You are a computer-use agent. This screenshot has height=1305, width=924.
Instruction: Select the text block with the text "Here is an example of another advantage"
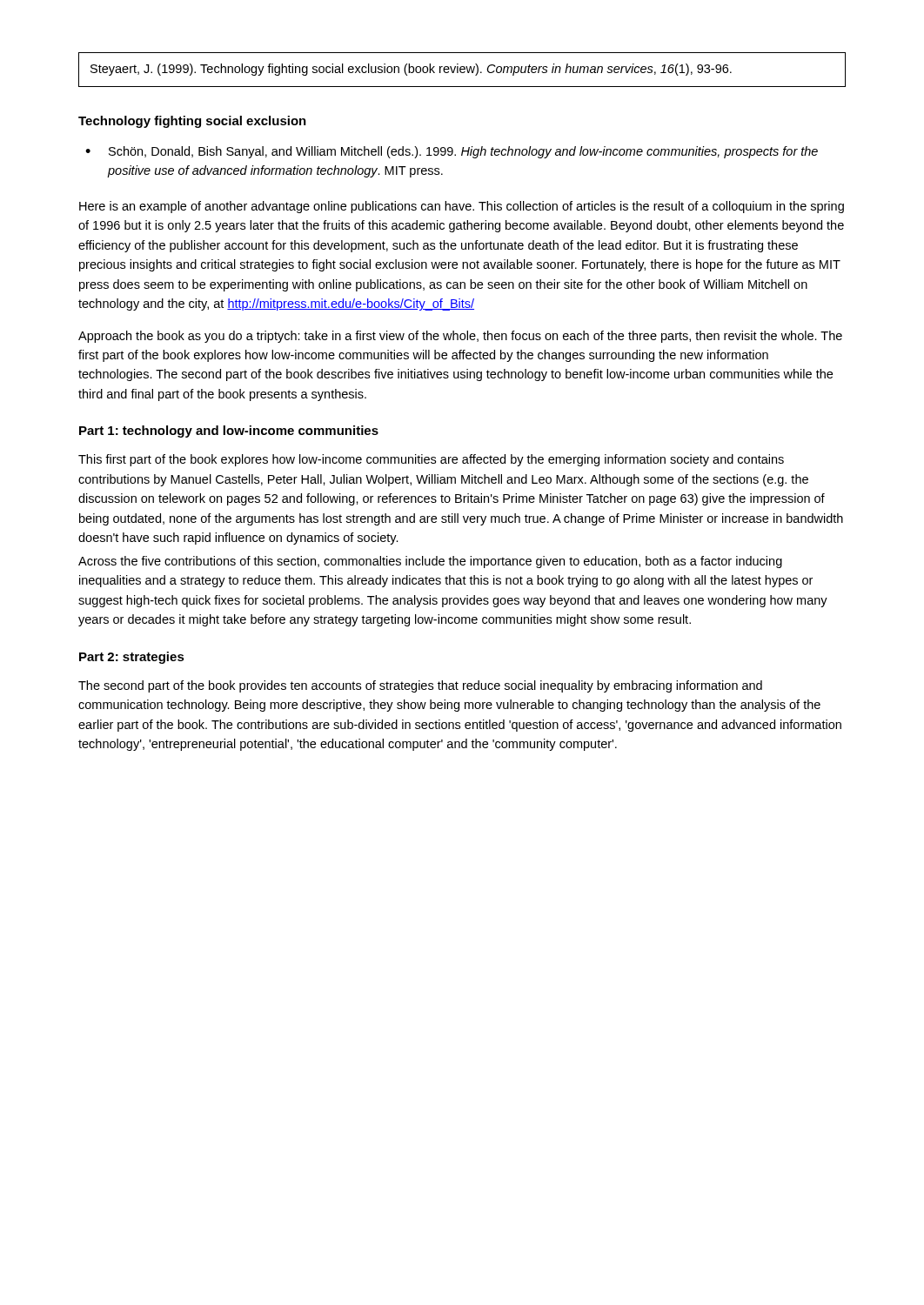461,255
